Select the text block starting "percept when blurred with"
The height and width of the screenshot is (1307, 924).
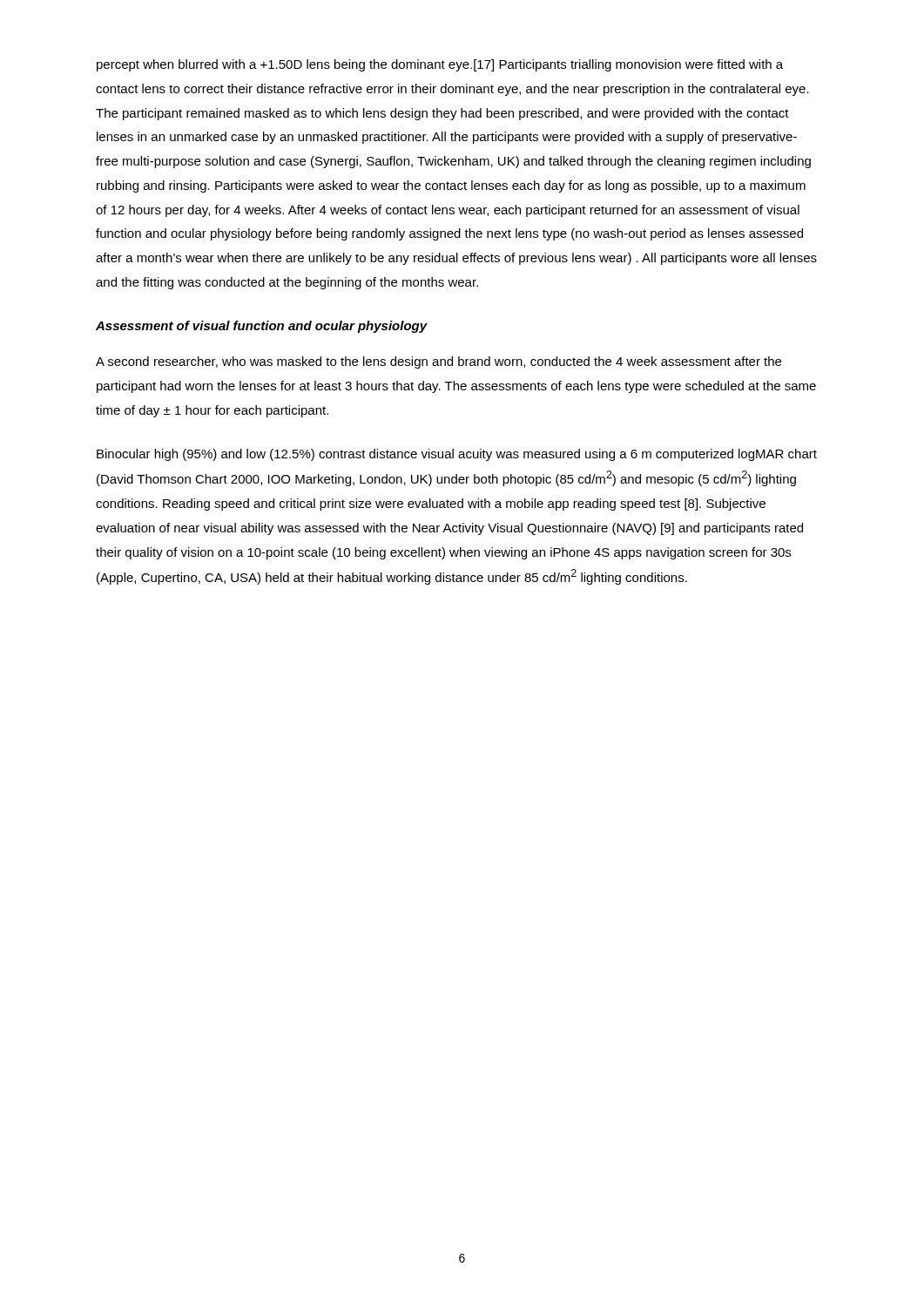point(456,173)
